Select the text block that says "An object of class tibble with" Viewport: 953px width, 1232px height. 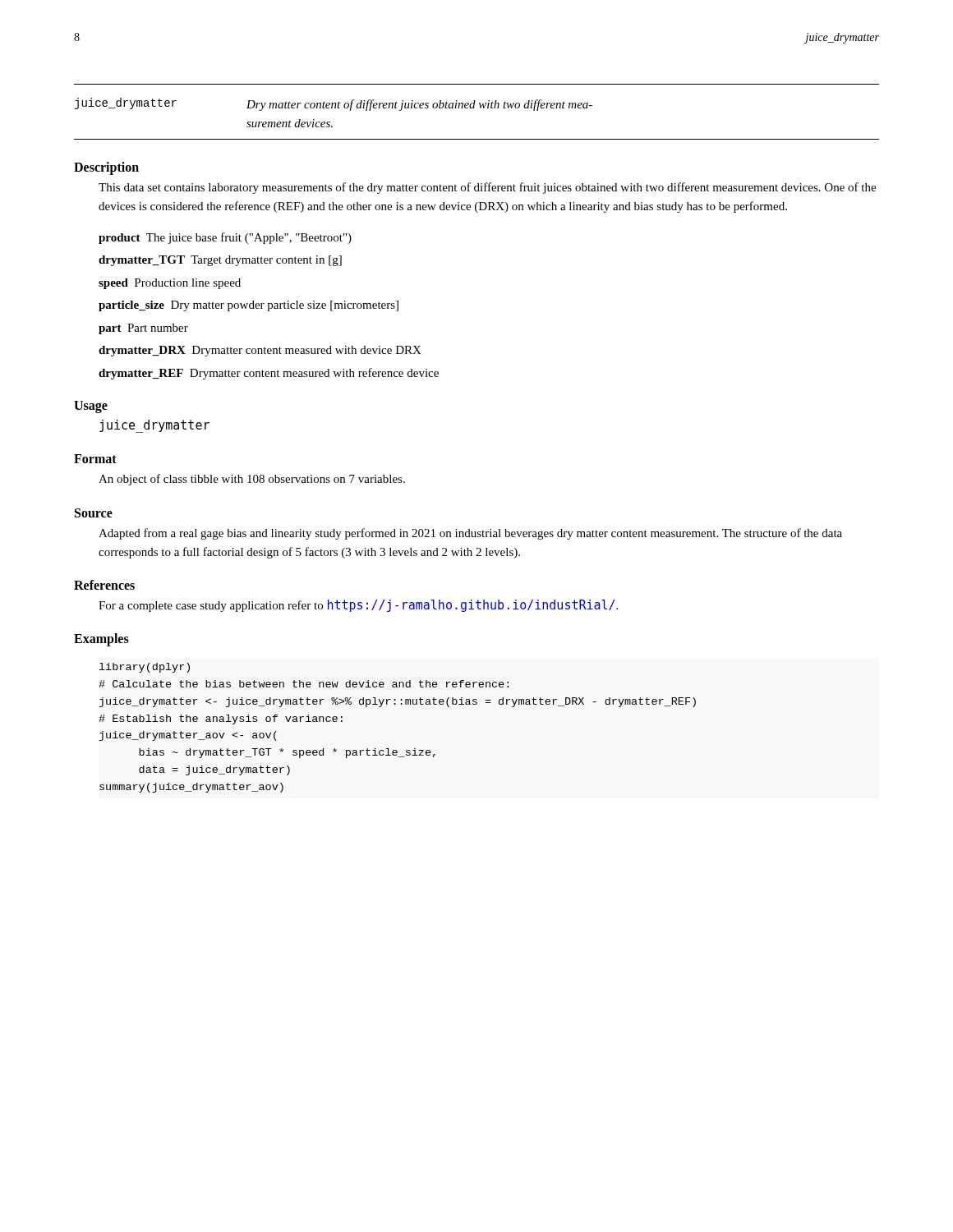[252, 479]
